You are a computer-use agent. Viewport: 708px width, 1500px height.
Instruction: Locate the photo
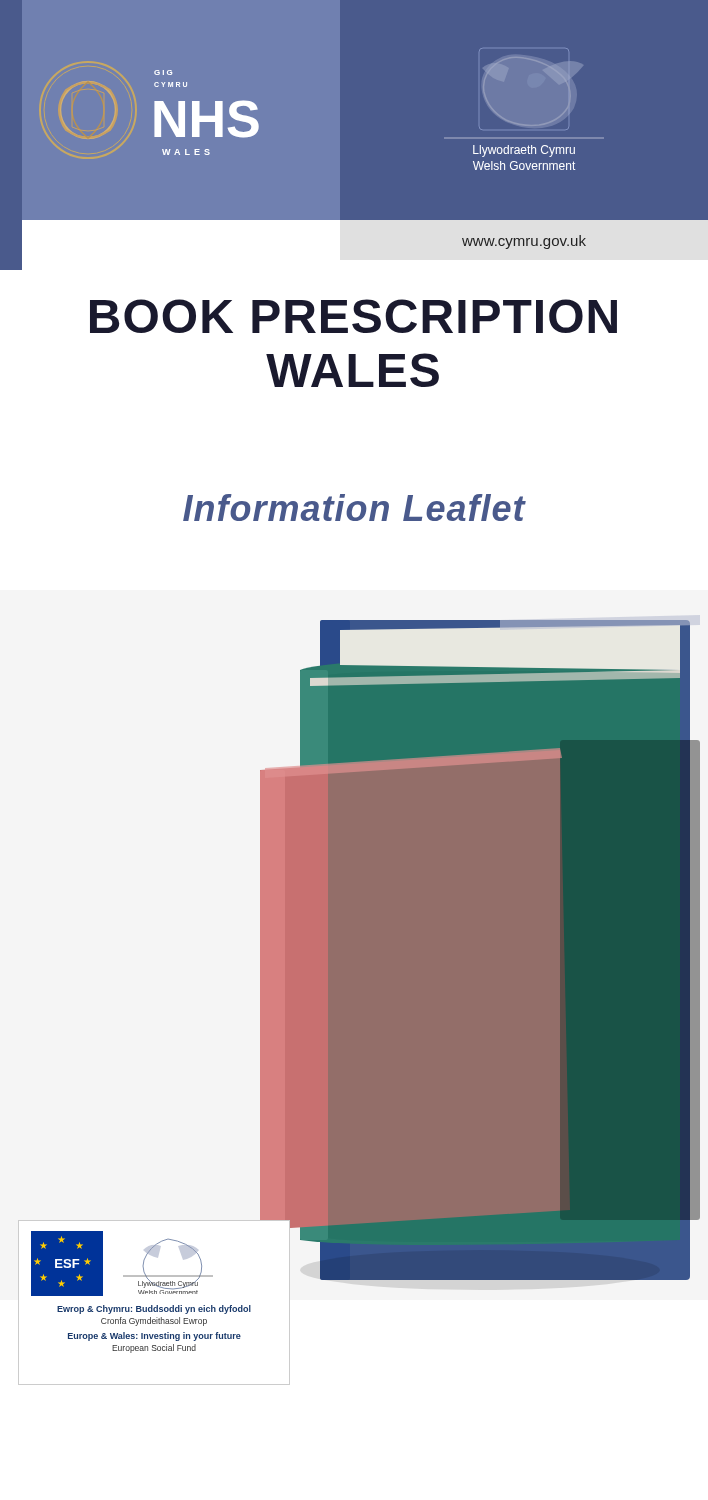click(x=354, y=945)
